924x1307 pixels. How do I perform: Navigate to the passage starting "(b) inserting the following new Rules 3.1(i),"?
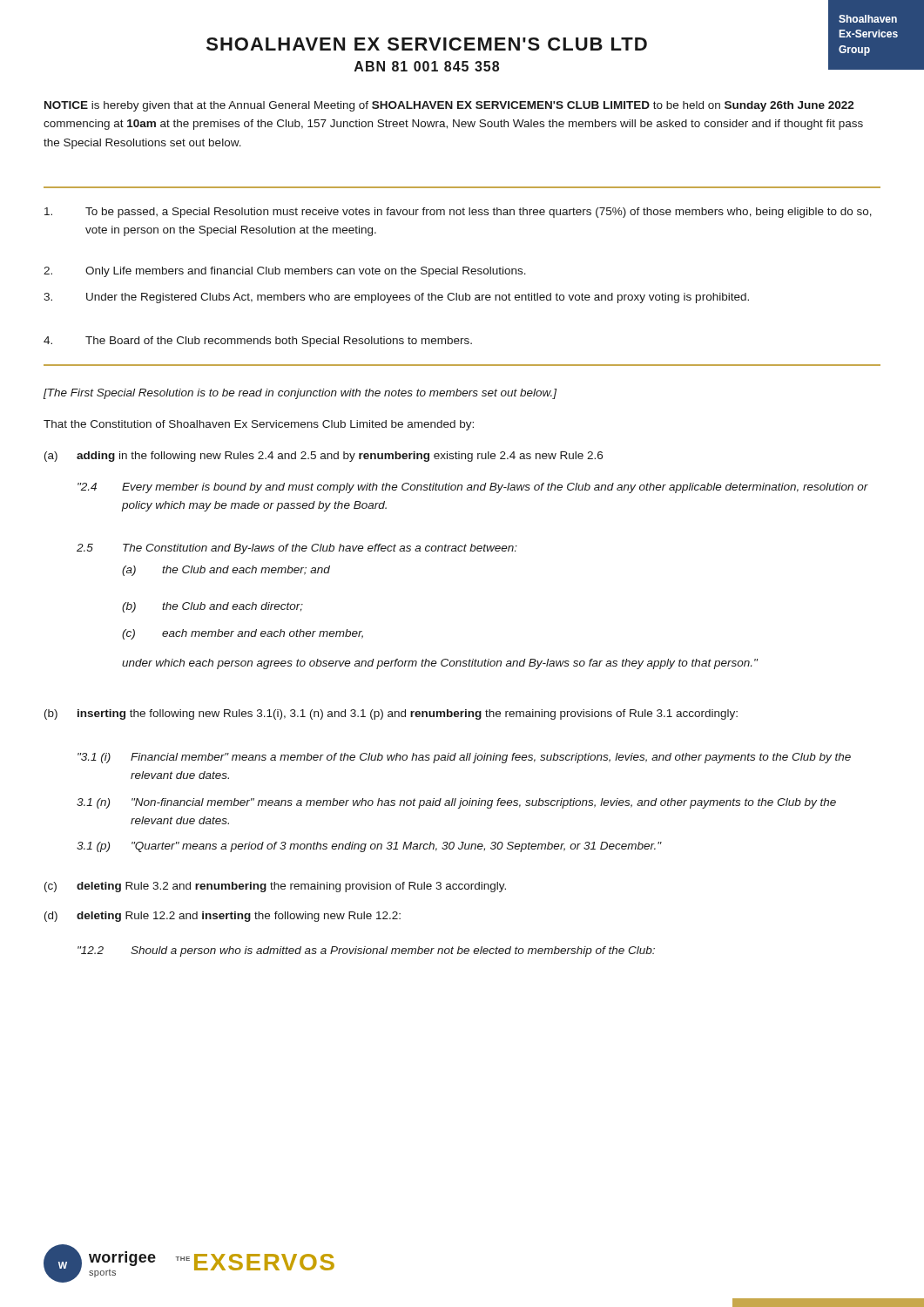coord(391,713)
